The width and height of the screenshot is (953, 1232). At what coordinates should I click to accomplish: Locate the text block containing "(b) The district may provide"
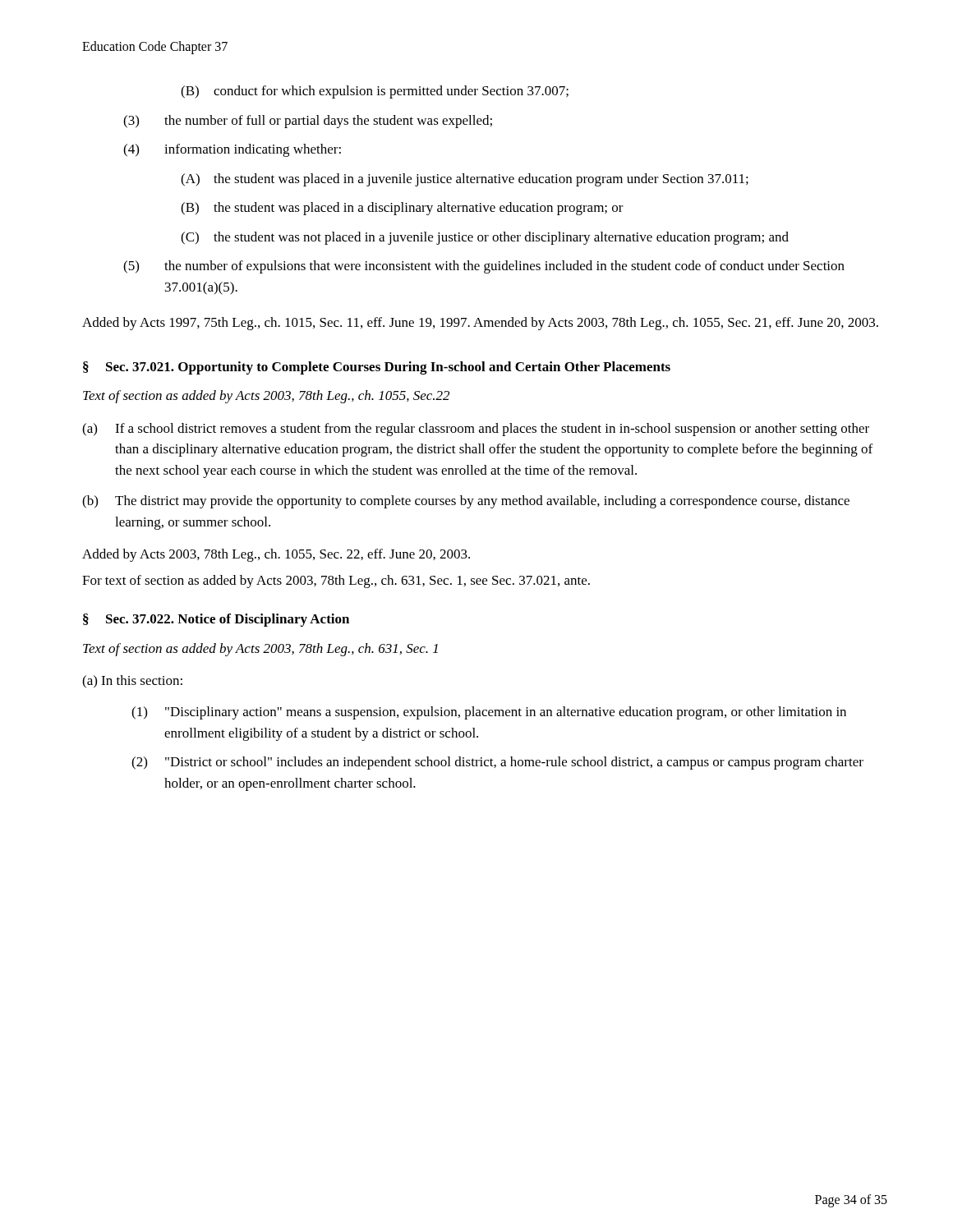(485, 511)
